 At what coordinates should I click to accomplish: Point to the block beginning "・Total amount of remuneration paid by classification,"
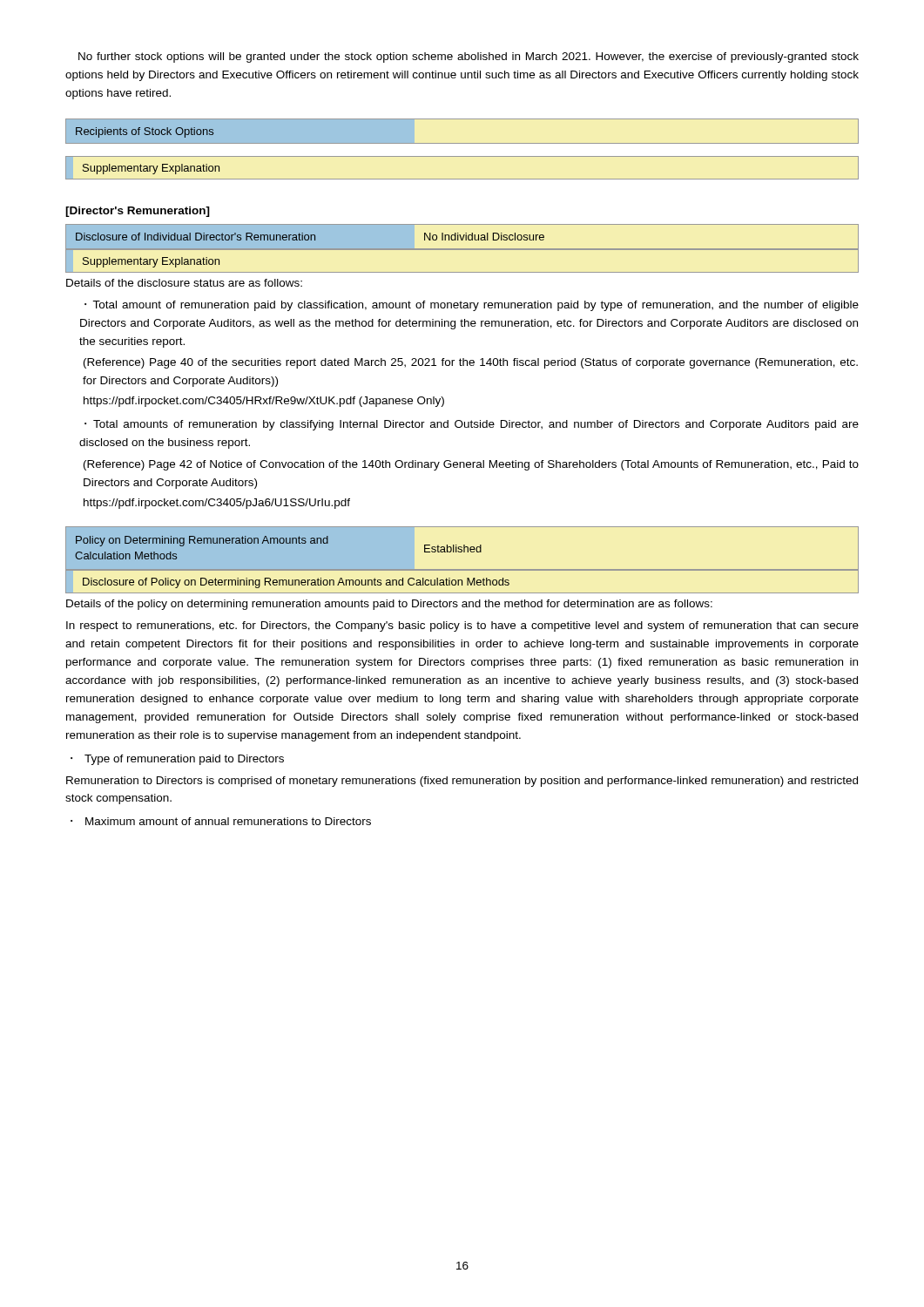[x=469, y=323]
